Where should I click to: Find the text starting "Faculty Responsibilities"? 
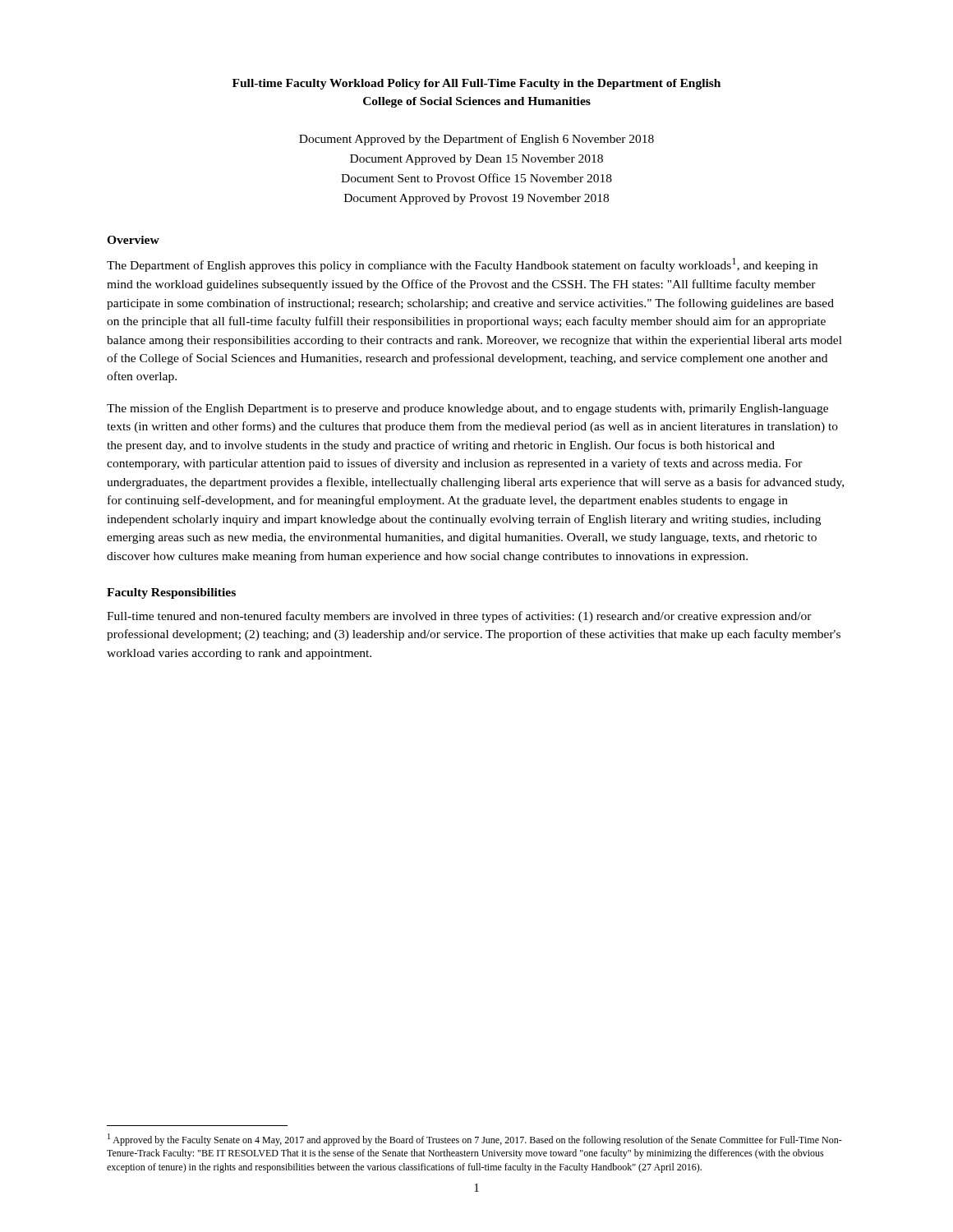click(171, 592)
